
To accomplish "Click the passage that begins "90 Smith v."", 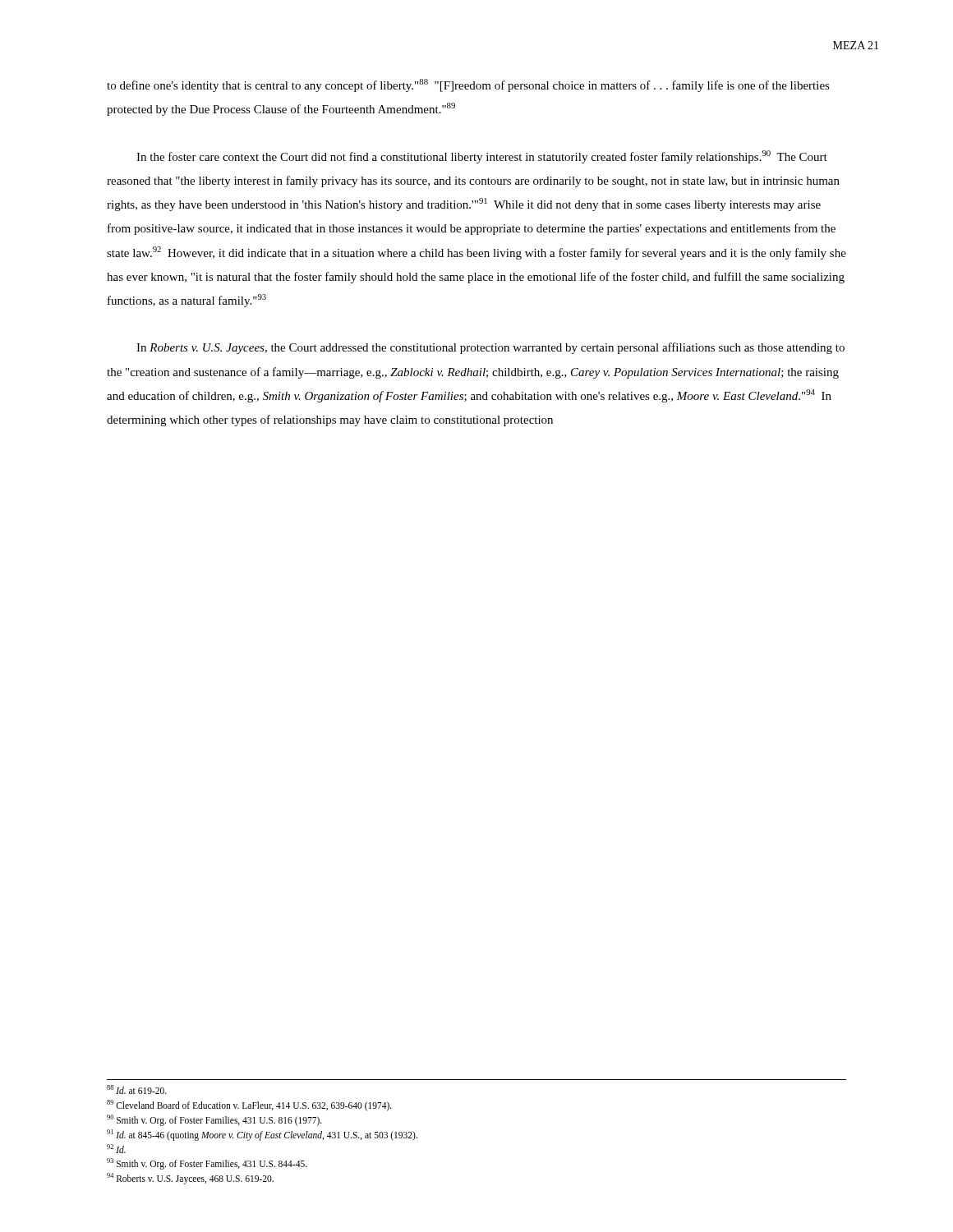I will point(215,1120).
